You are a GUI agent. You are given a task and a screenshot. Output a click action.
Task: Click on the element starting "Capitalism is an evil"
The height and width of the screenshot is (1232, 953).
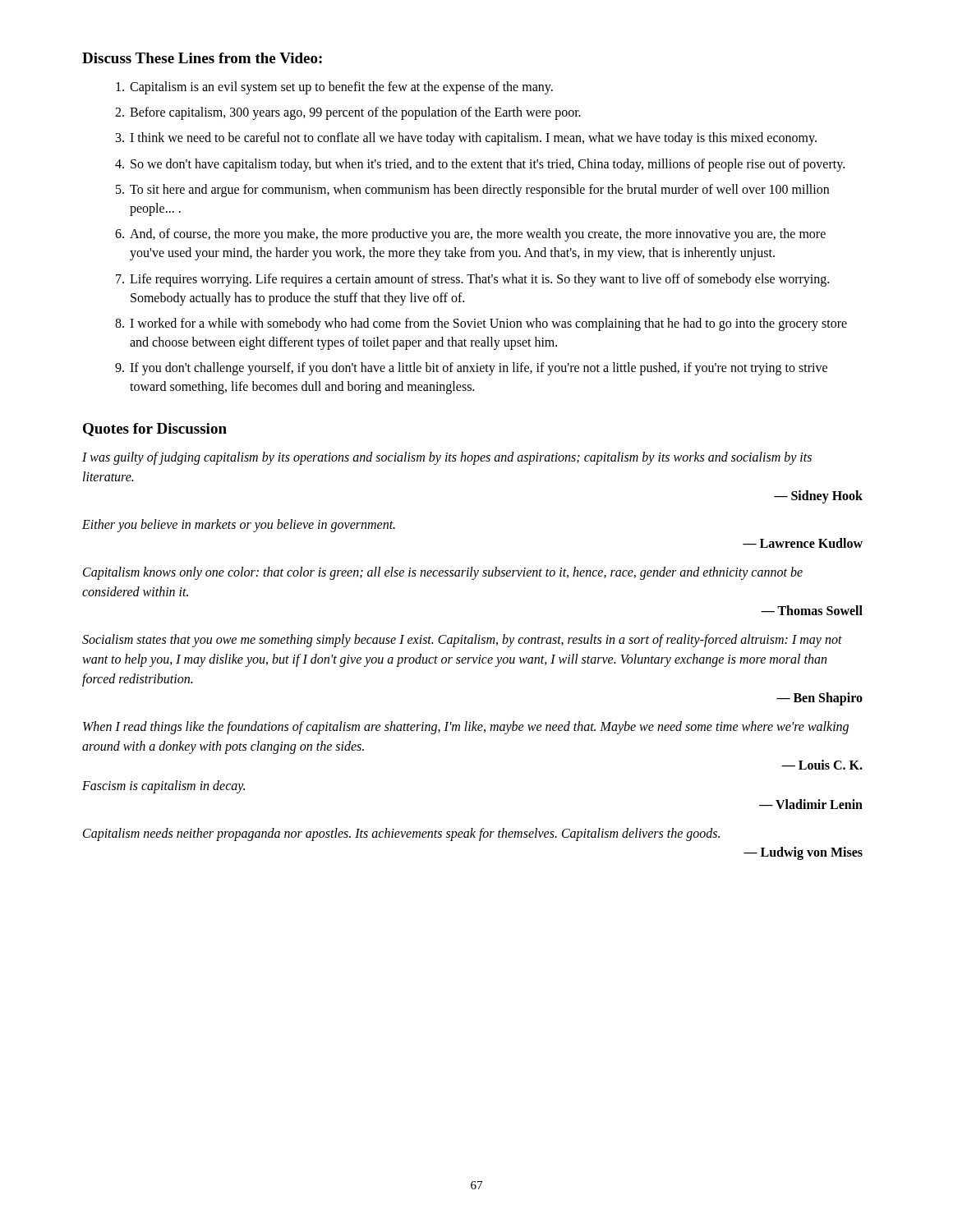[472, 87]
